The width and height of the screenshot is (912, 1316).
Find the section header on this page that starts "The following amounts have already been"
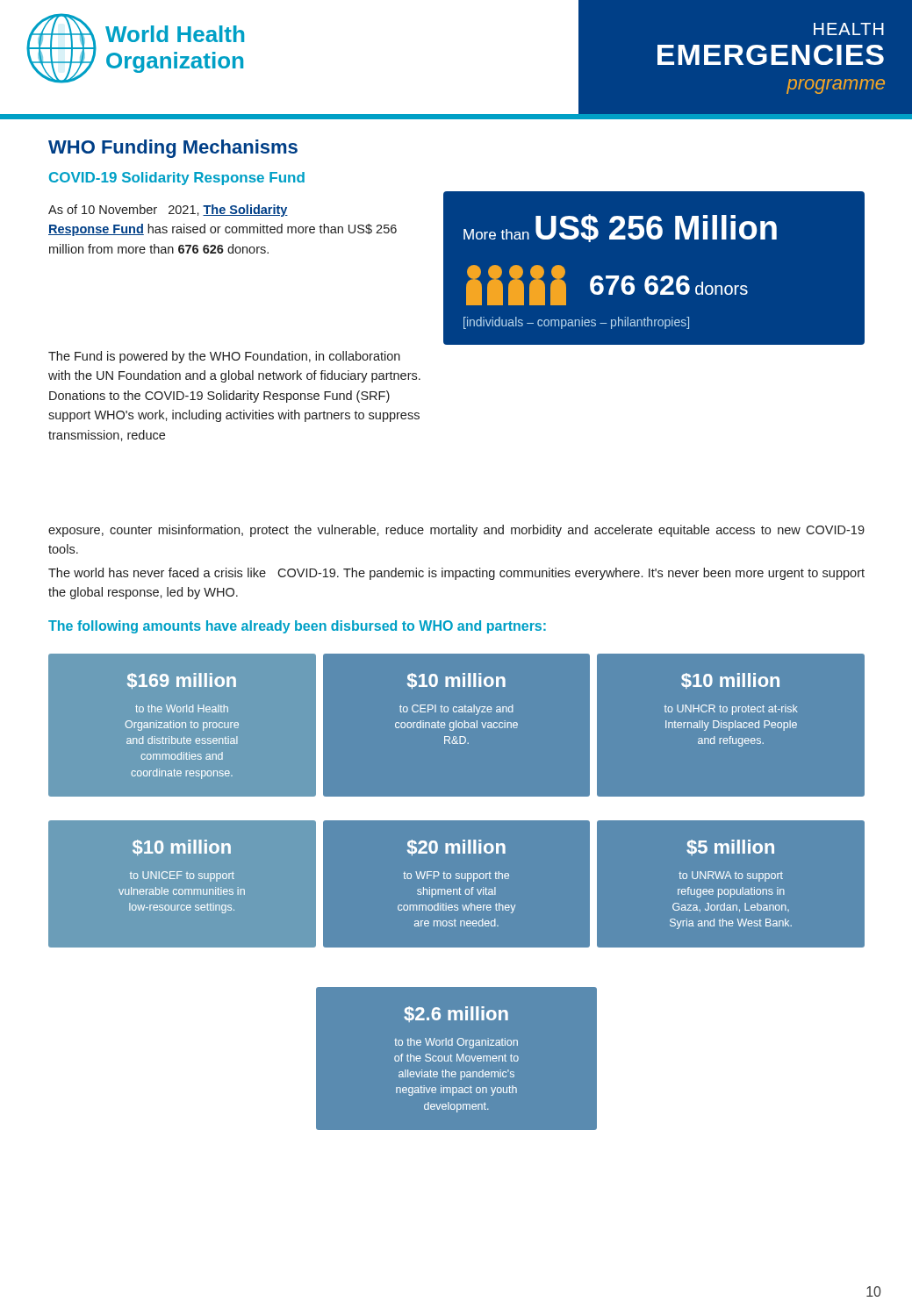click(x=298, y=626)
